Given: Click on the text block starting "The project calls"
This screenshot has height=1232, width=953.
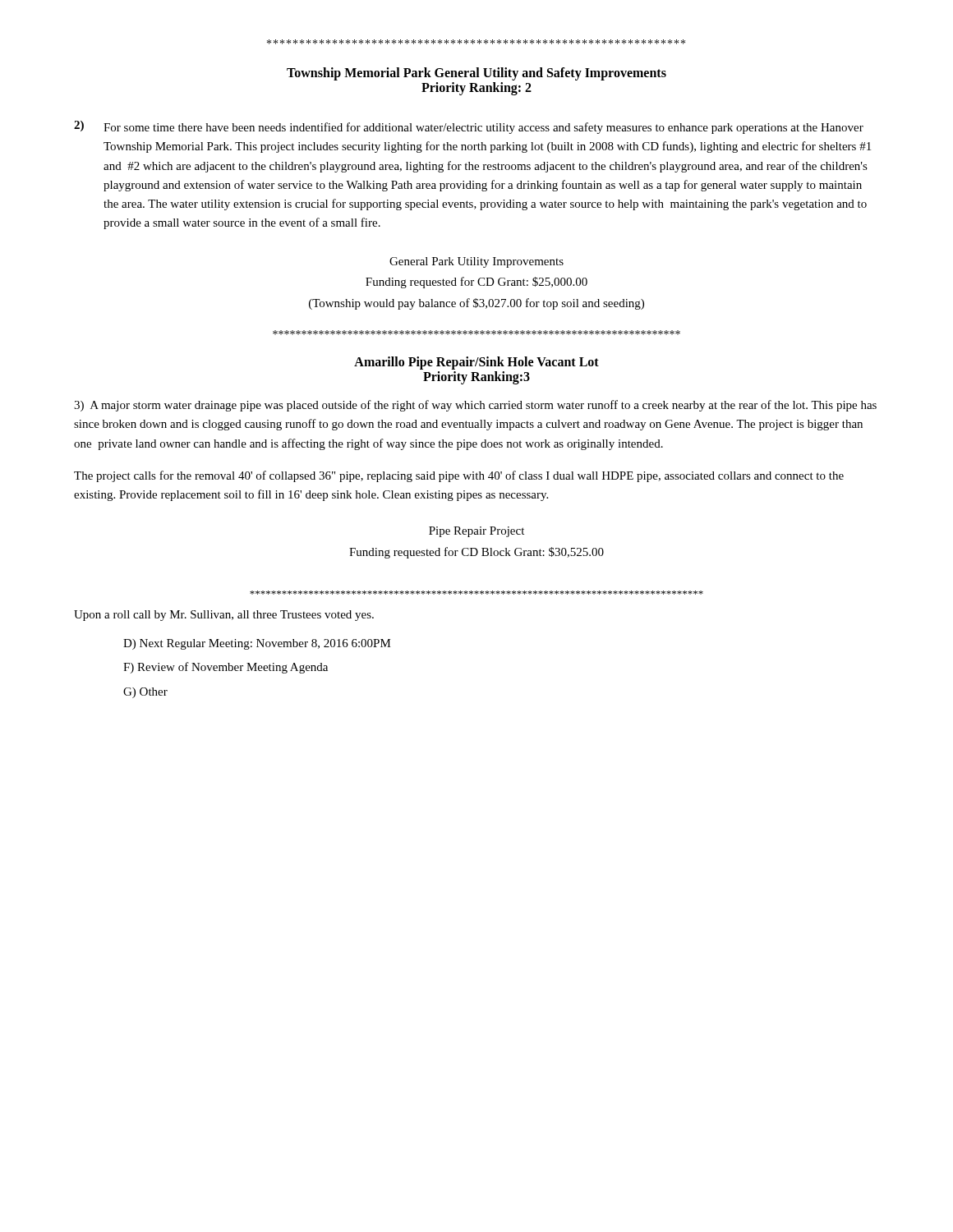Looking at the screenshot, I should pos(459,485).
